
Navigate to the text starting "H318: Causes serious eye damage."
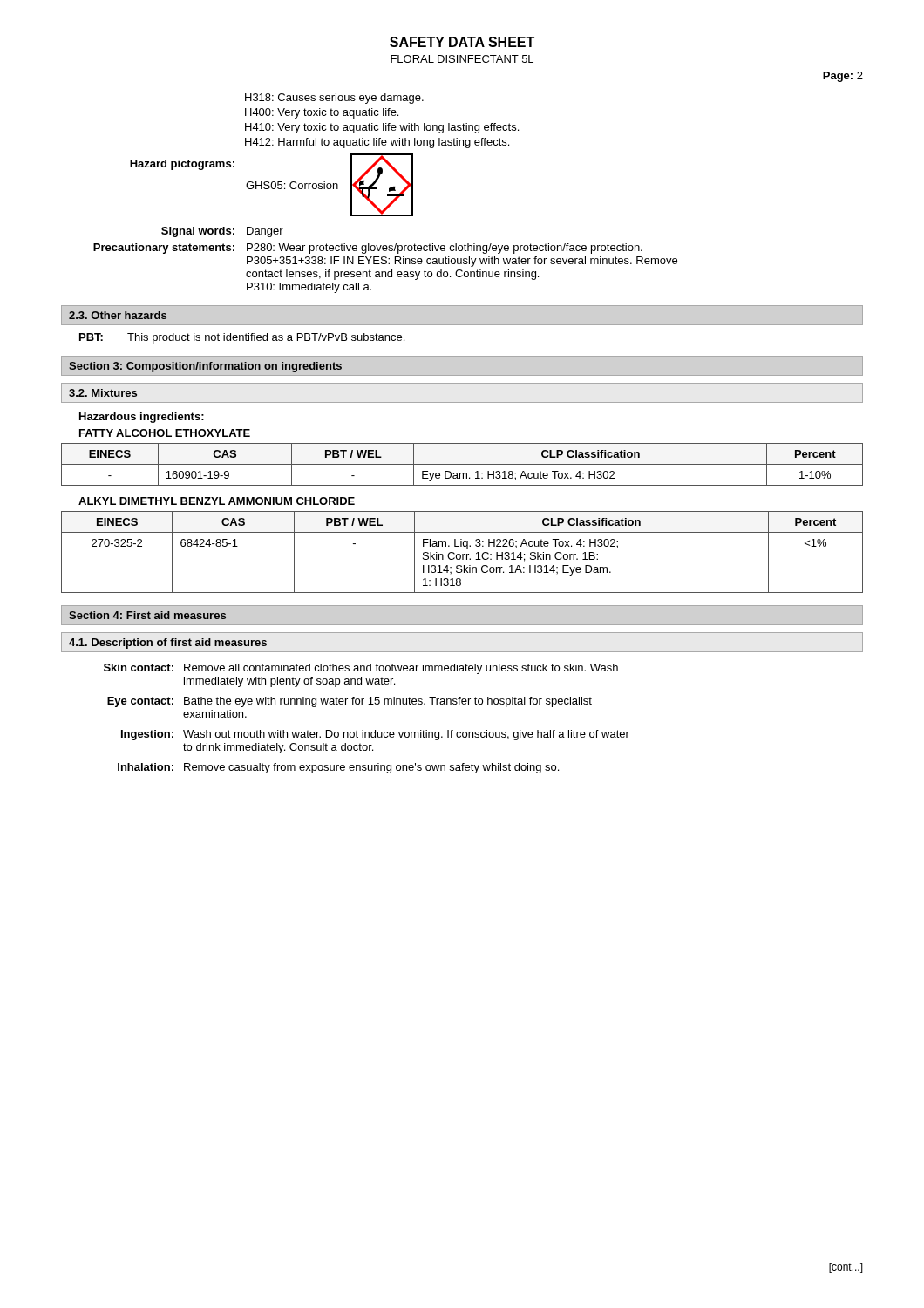(x=334, y=97)
